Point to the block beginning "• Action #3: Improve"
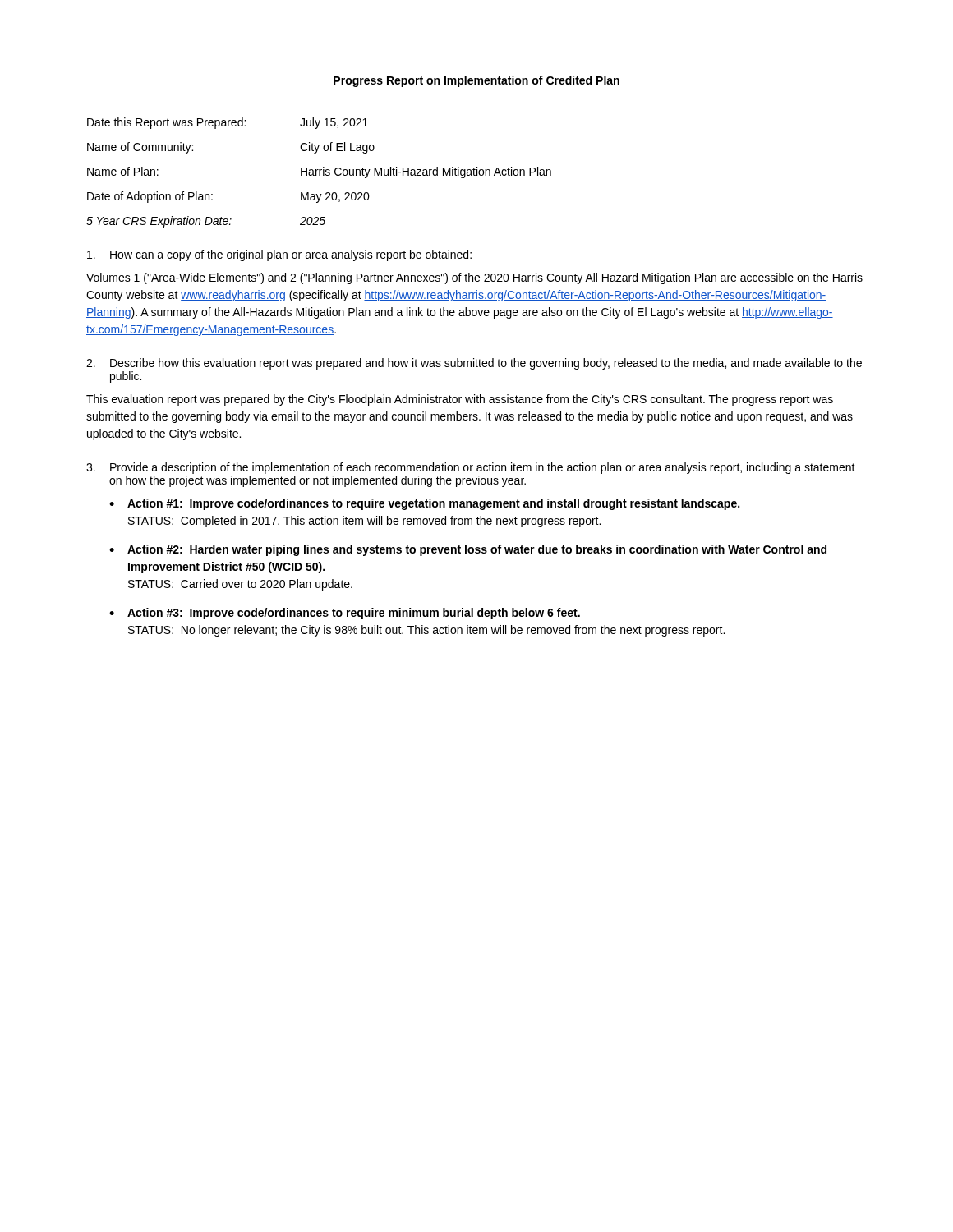 (x=418, y=622)
